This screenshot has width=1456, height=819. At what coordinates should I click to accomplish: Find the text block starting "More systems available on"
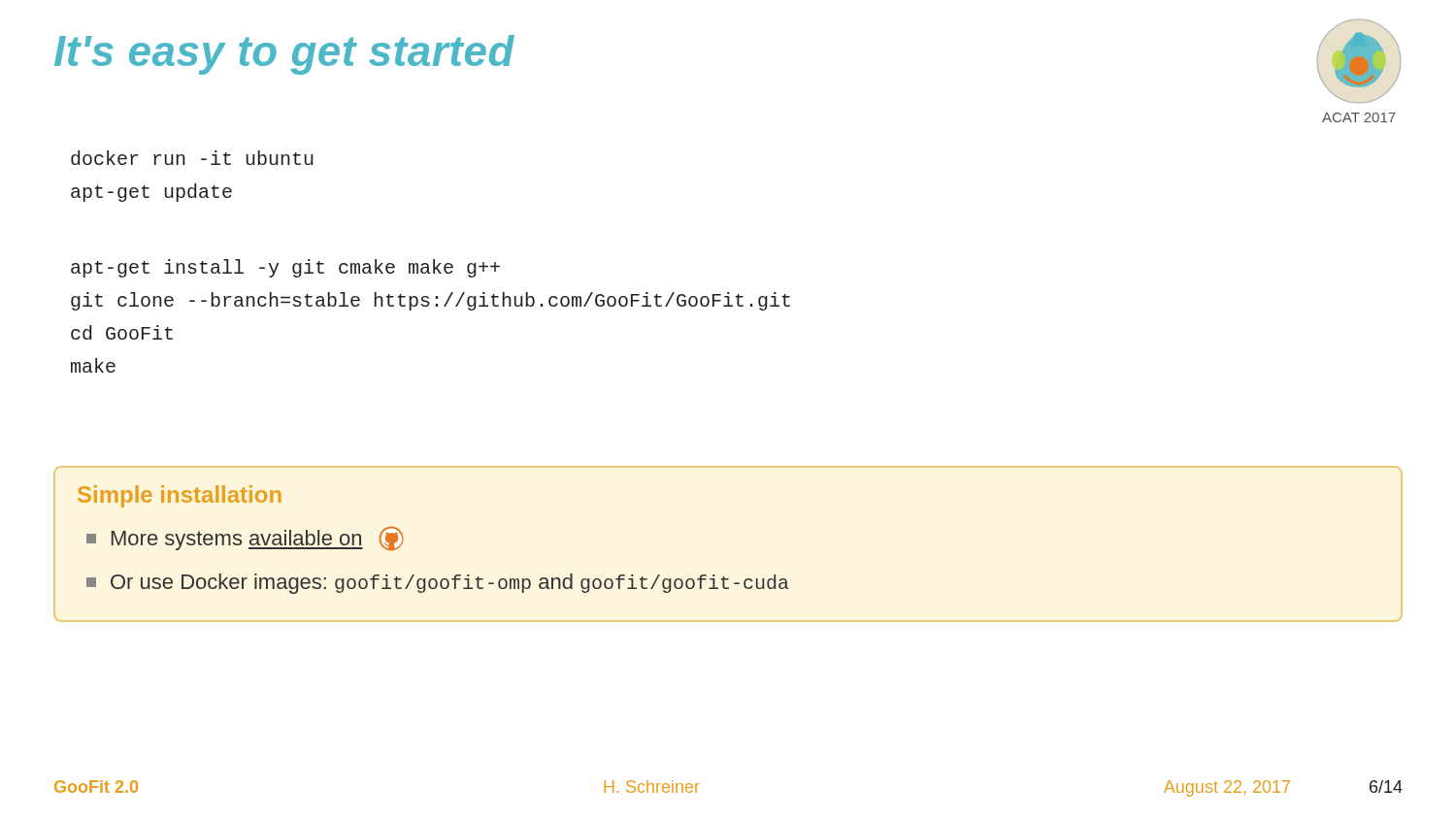click(x=245, y=538)
